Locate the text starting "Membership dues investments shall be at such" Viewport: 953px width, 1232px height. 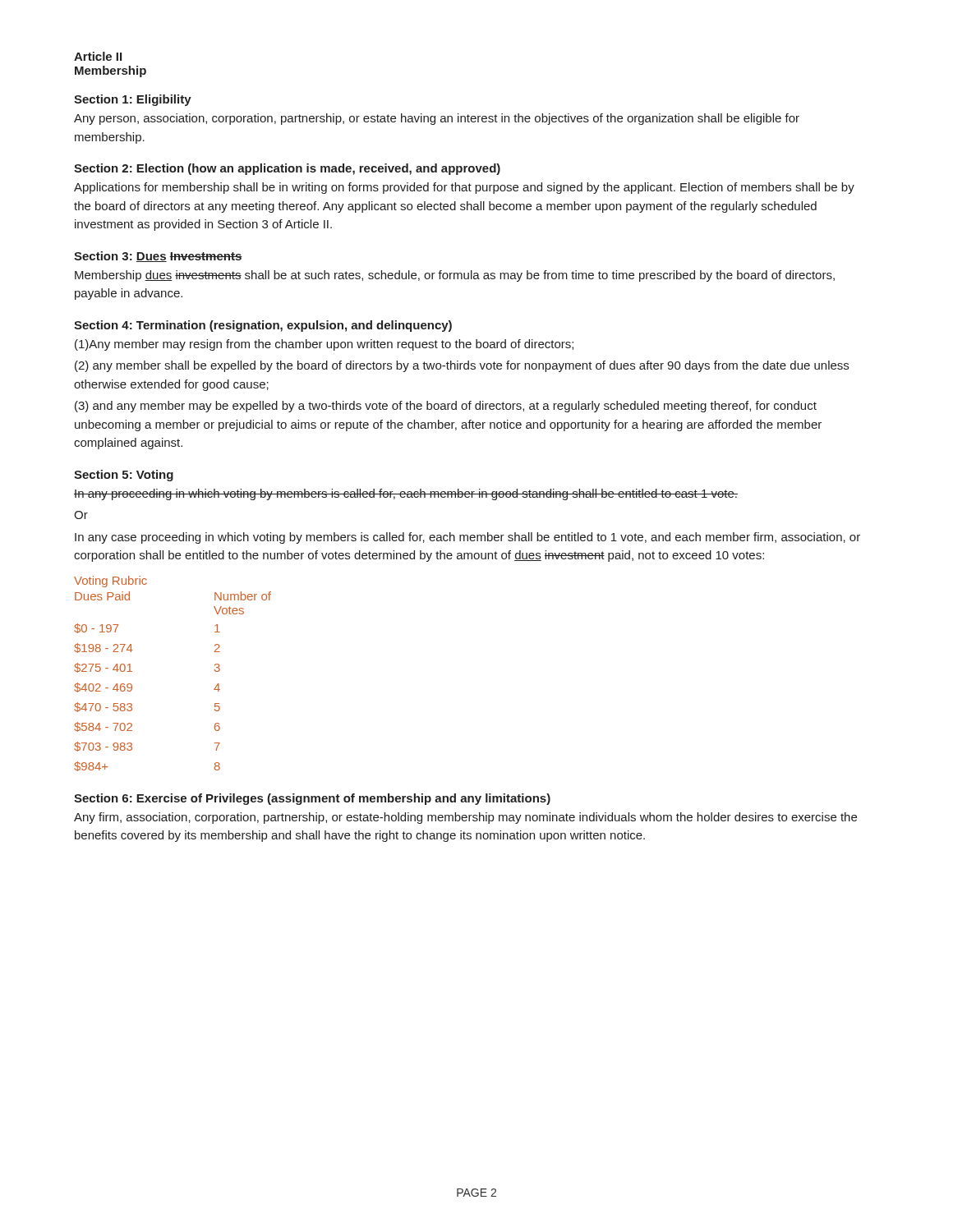point(455,284)
